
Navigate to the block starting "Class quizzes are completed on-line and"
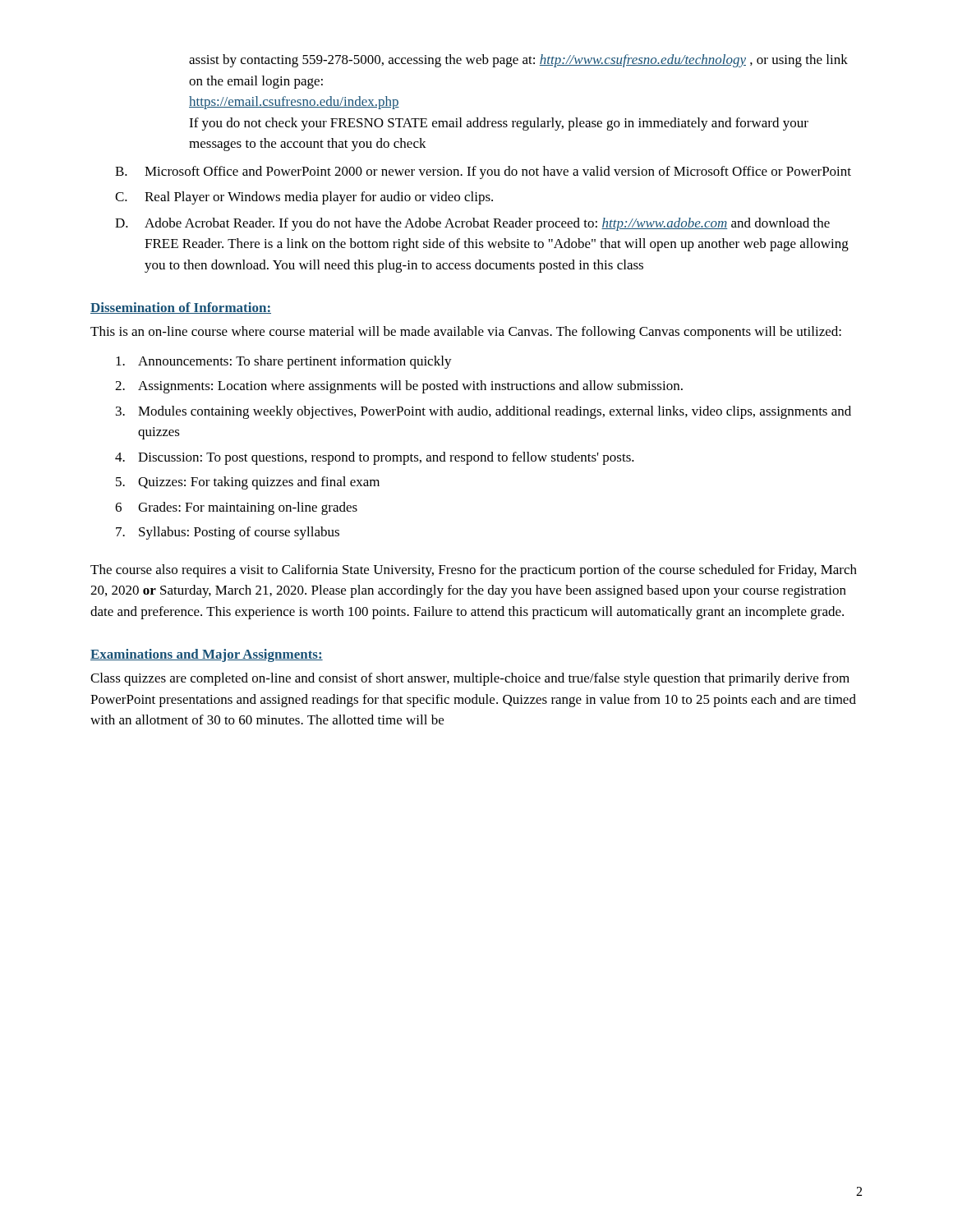point(473,699)
